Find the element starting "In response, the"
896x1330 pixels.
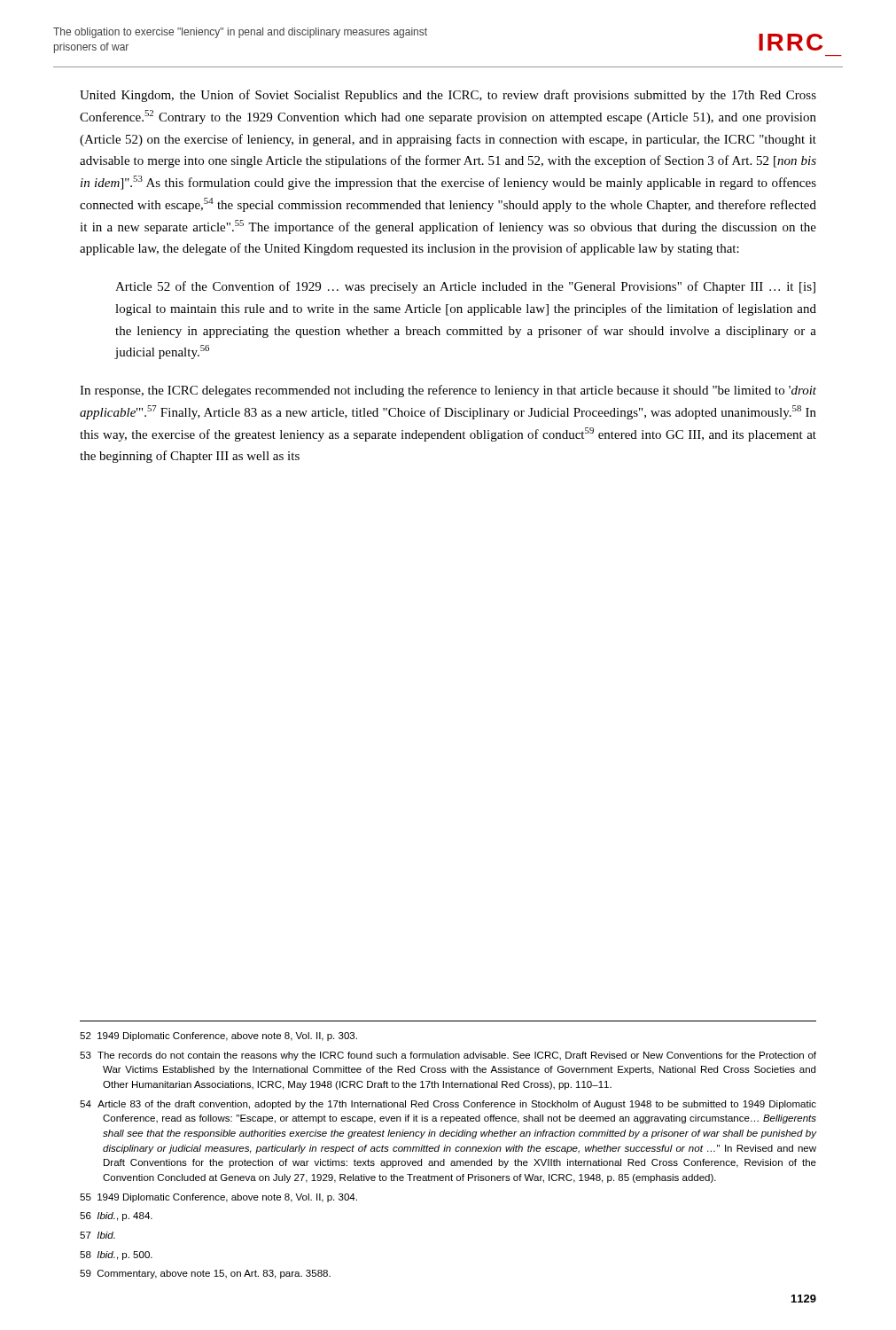pyautogui.click(x=448, y=423)
